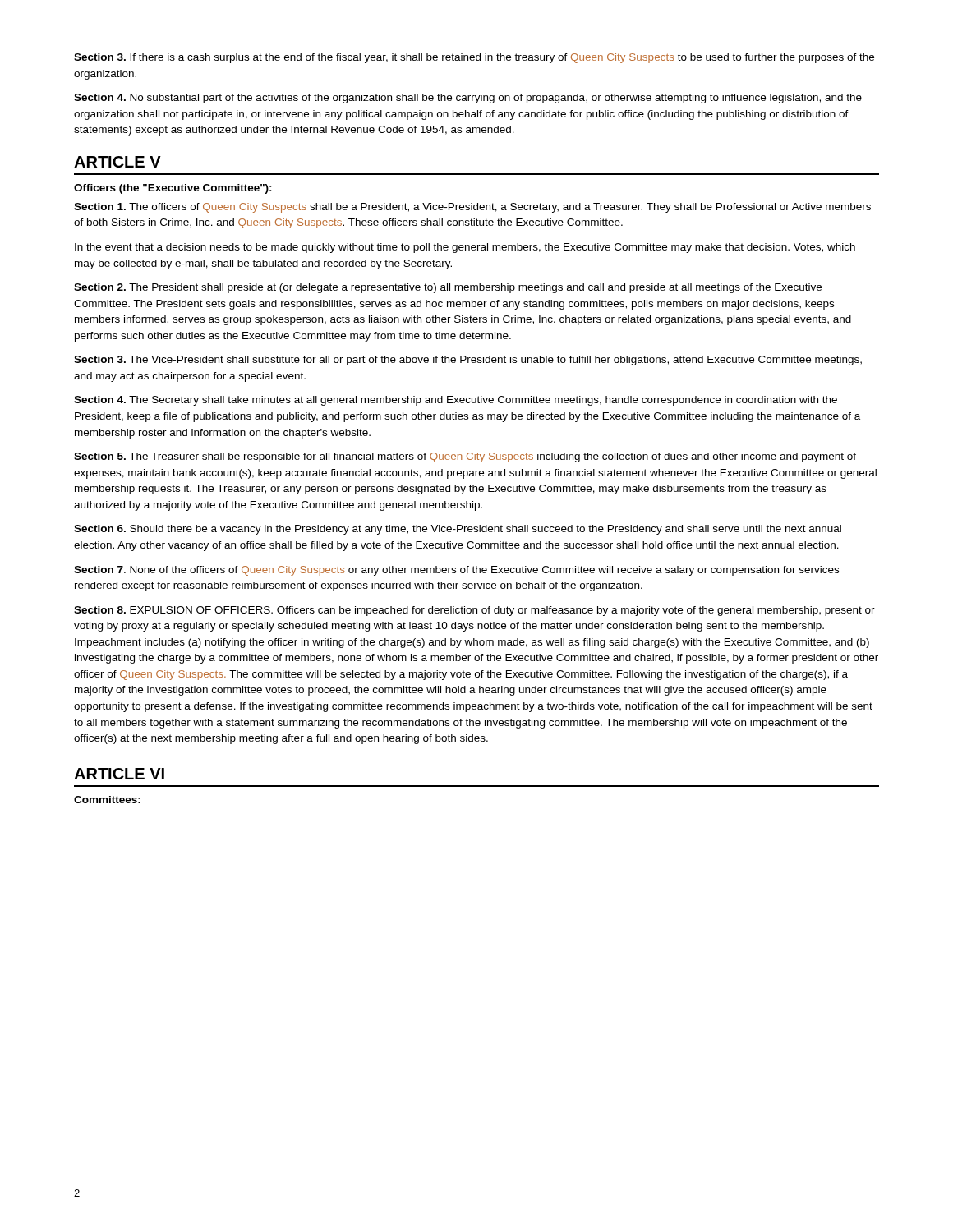Locate the passage starting "Officers (the "Executive Committee"):"
The width and height of the screenshot is (953, 1232).
(173, 188)
